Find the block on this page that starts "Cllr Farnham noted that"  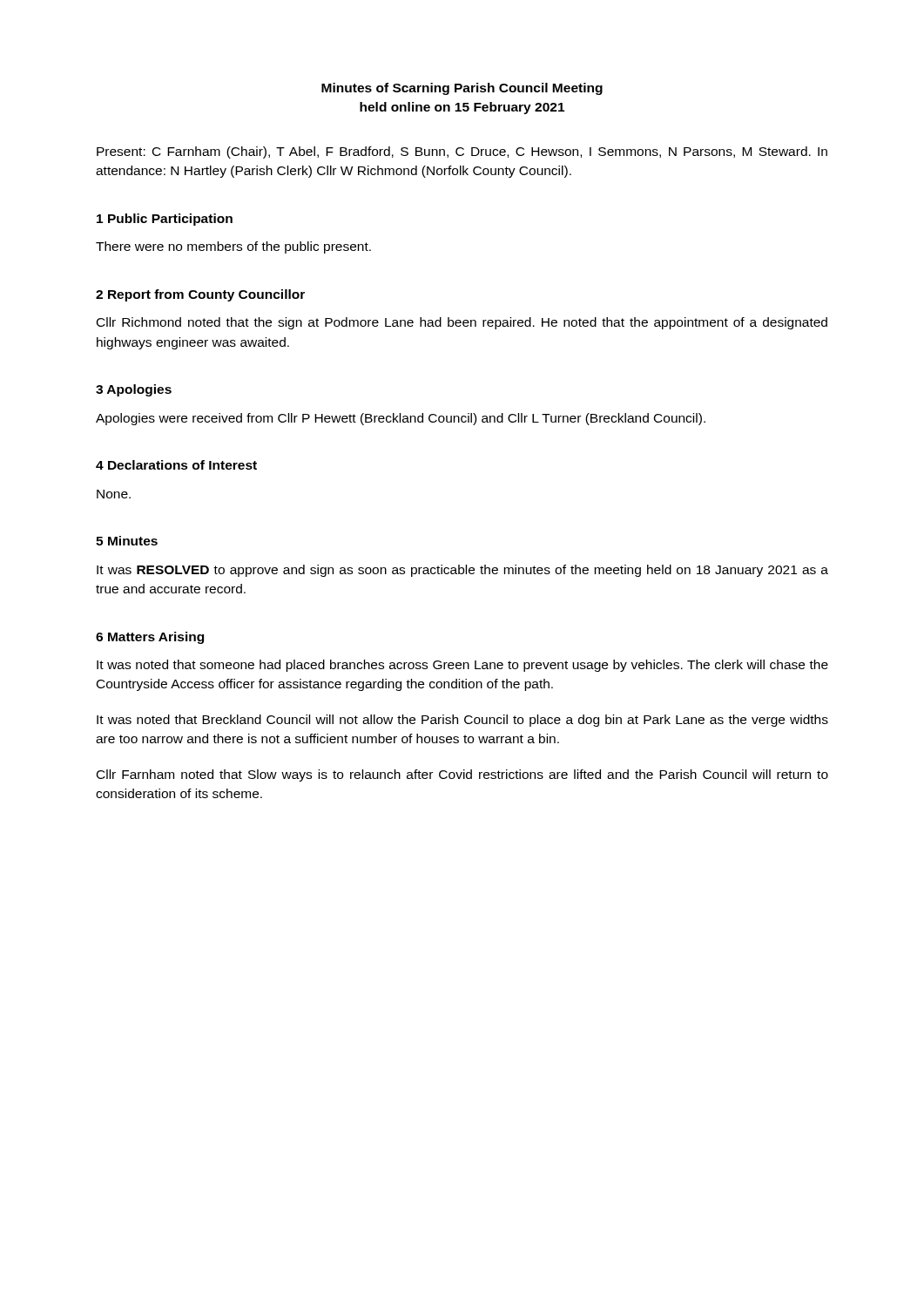pyautogui.click(x=462, y=784)
